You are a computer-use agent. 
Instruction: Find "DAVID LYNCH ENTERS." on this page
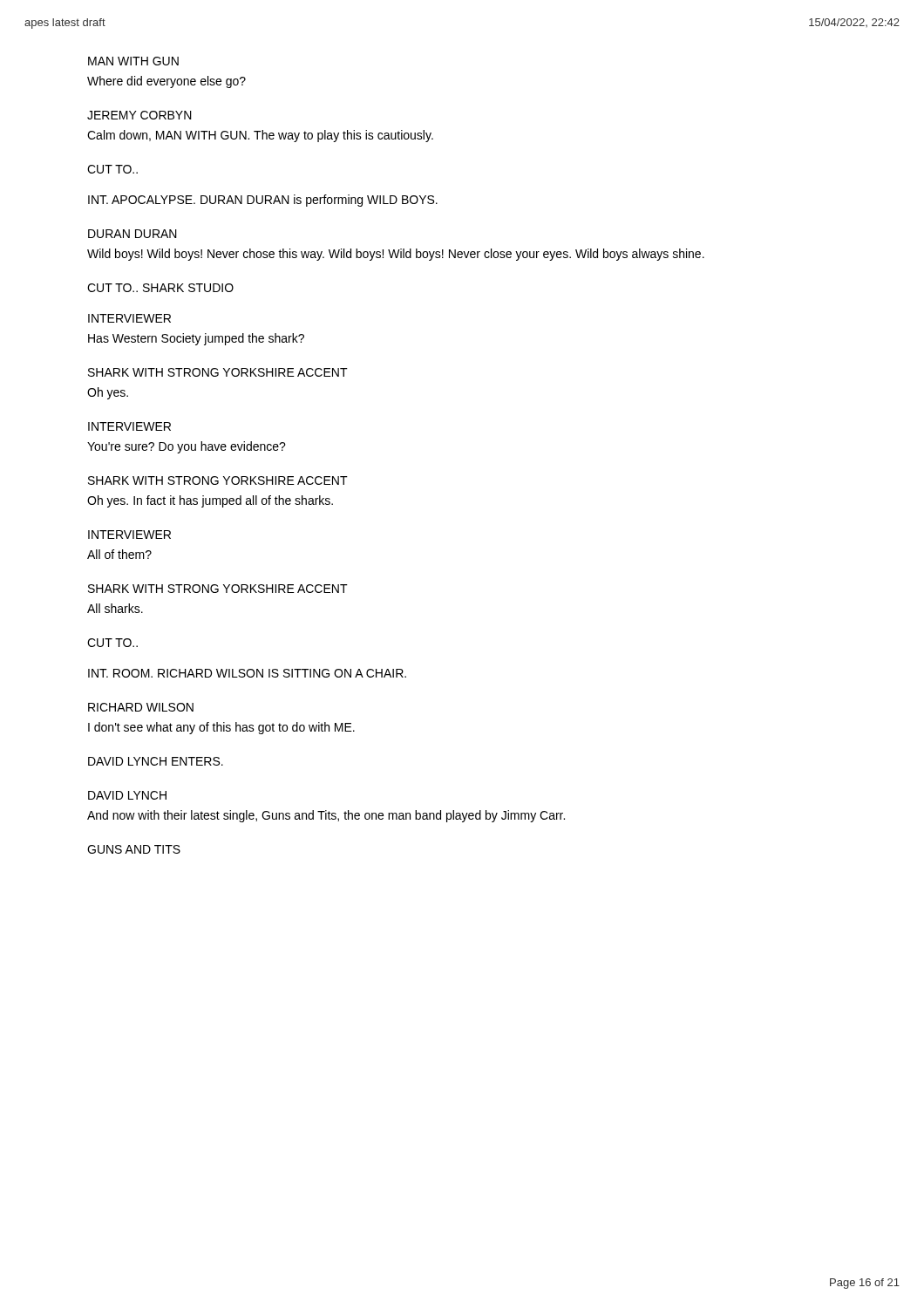155,761
